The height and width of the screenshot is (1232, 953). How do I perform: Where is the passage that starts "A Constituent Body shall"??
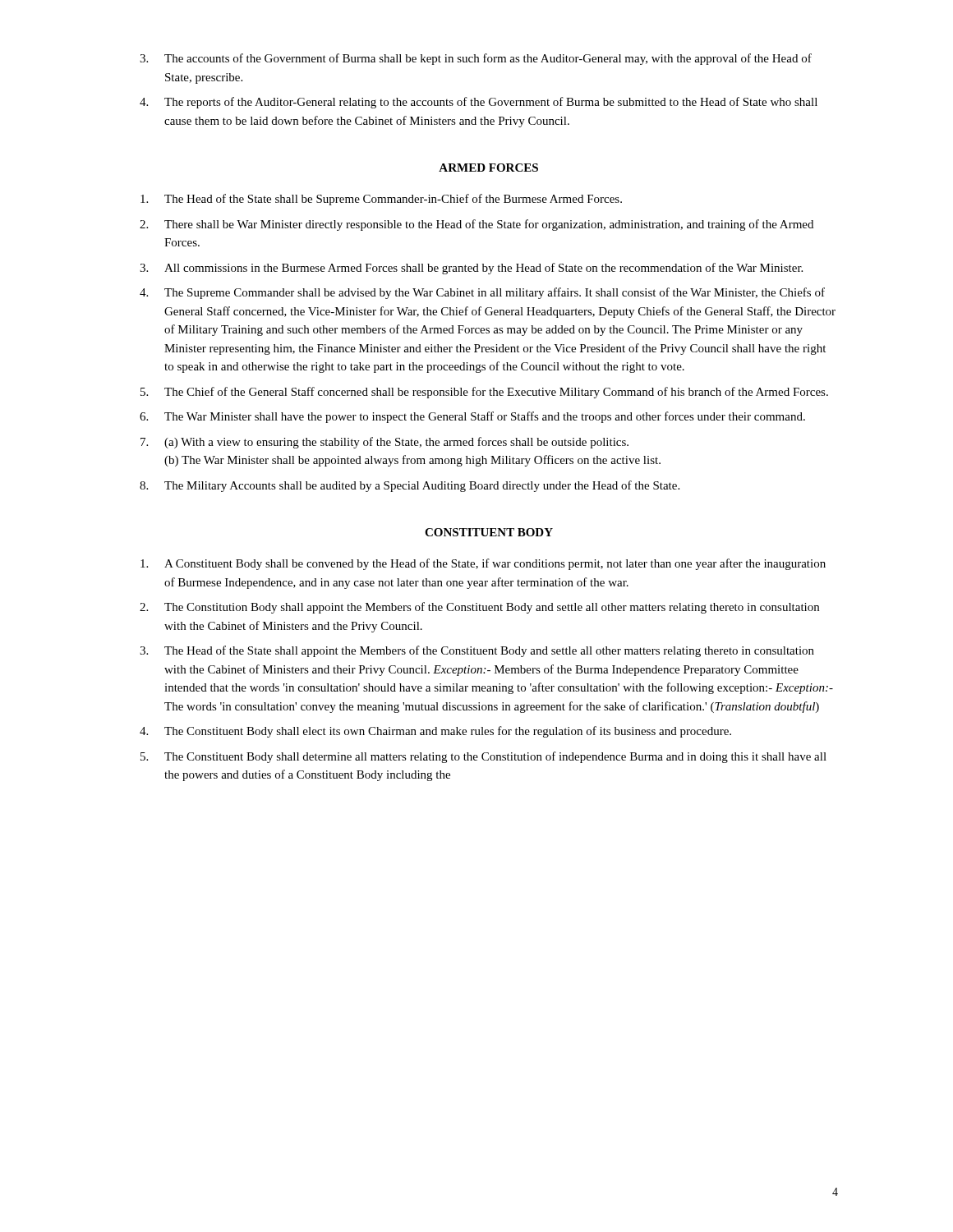(x=489, y=573)
